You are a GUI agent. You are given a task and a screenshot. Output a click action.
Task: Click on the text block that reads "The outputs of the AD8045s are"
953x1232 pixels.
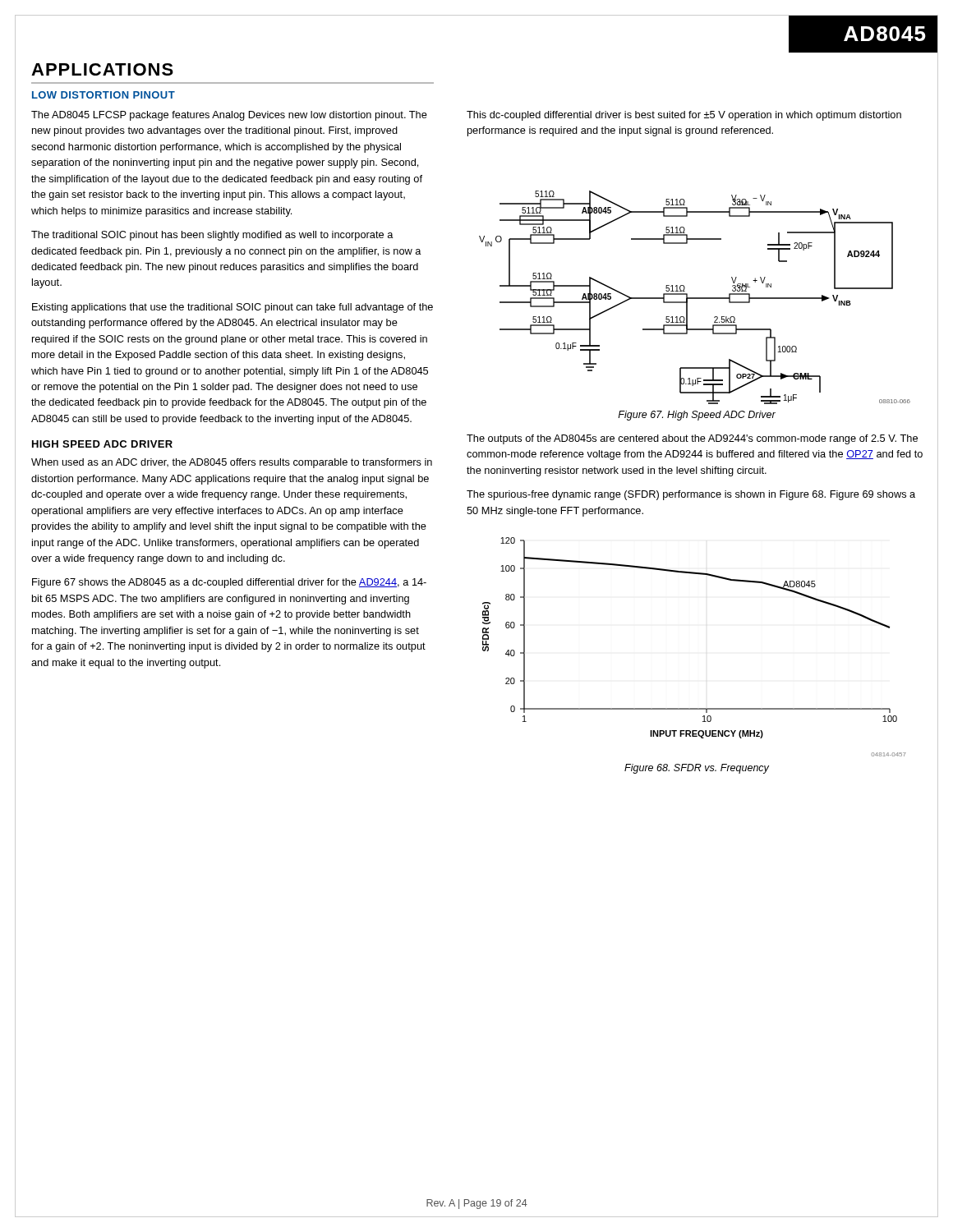(695, 454)
